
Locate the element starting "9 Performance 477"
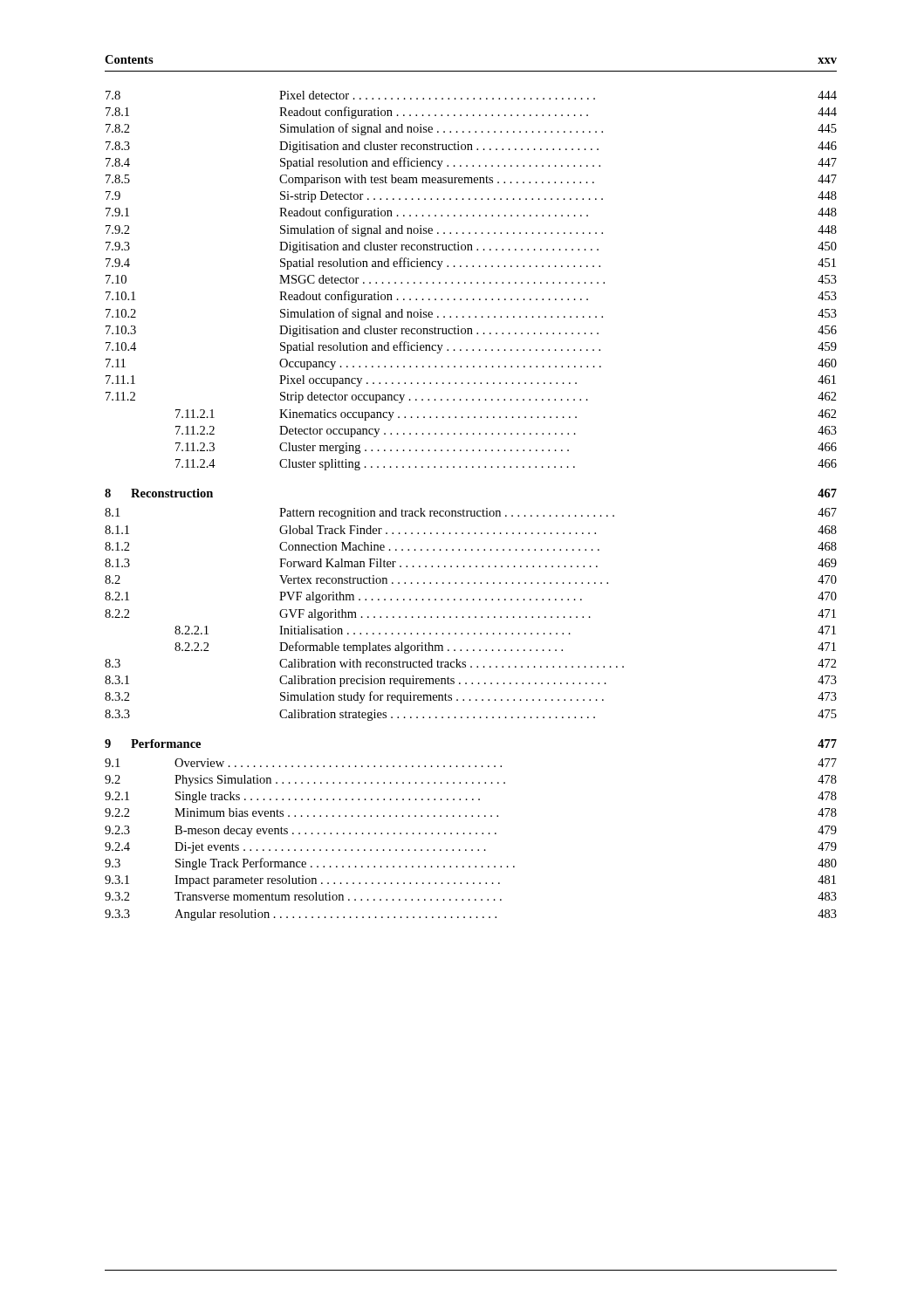pyautogui.click(x=171, y=743)
